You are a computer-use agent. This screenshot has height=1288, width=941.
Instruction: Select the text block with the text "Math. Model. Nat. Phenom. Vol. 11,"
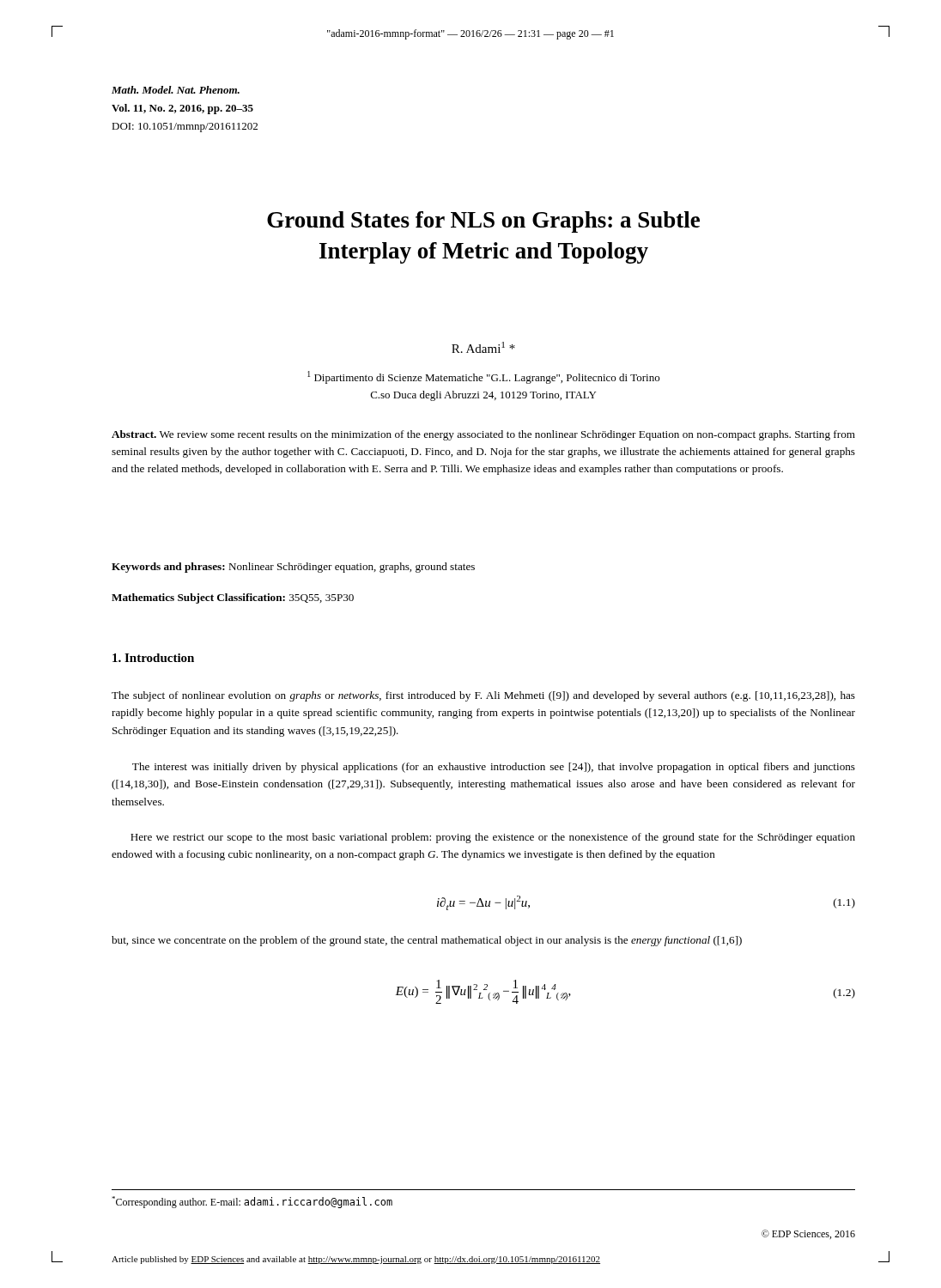(x=185, y=108)
